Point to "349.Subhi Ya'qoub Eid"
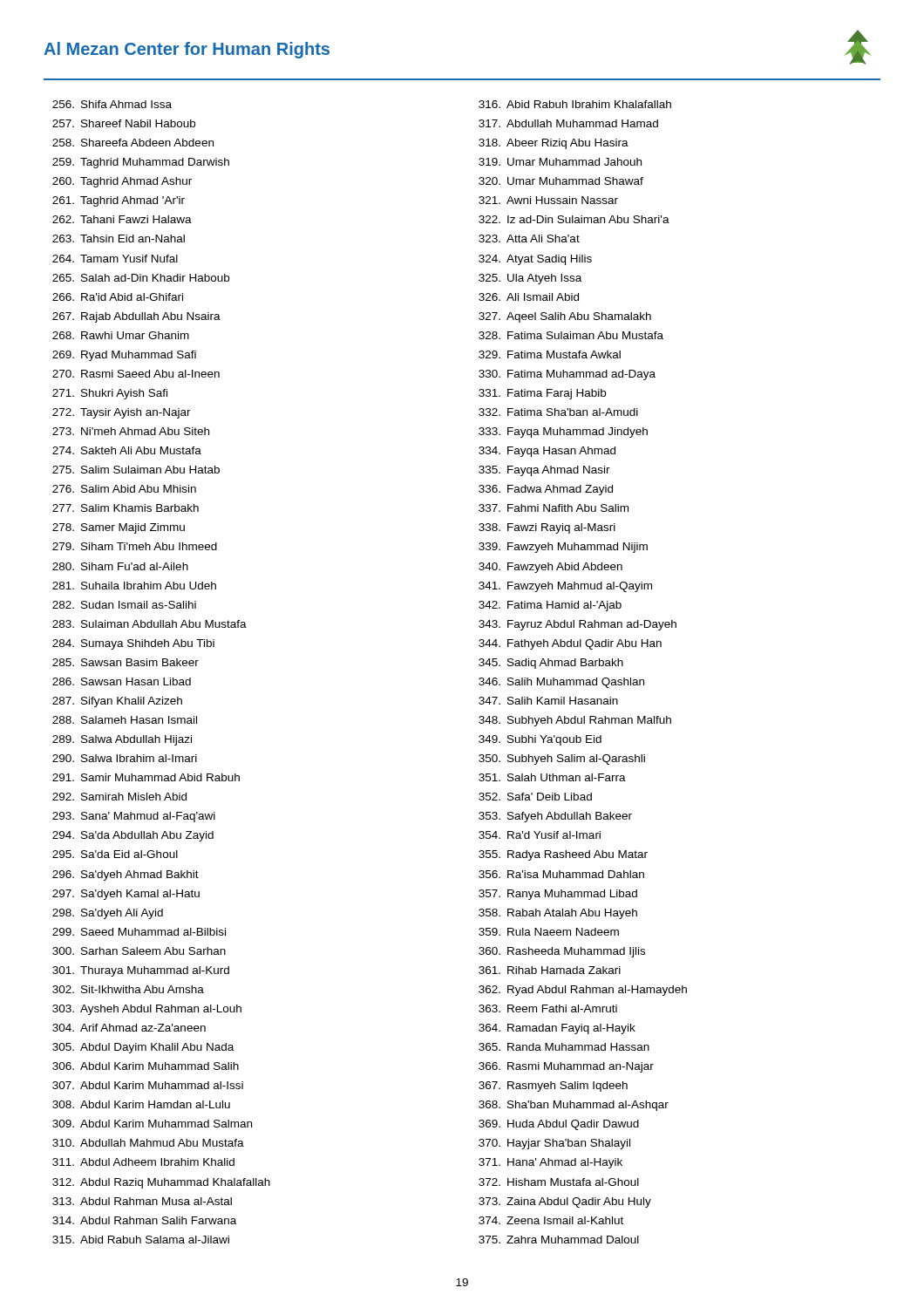 tap(540, 740)
